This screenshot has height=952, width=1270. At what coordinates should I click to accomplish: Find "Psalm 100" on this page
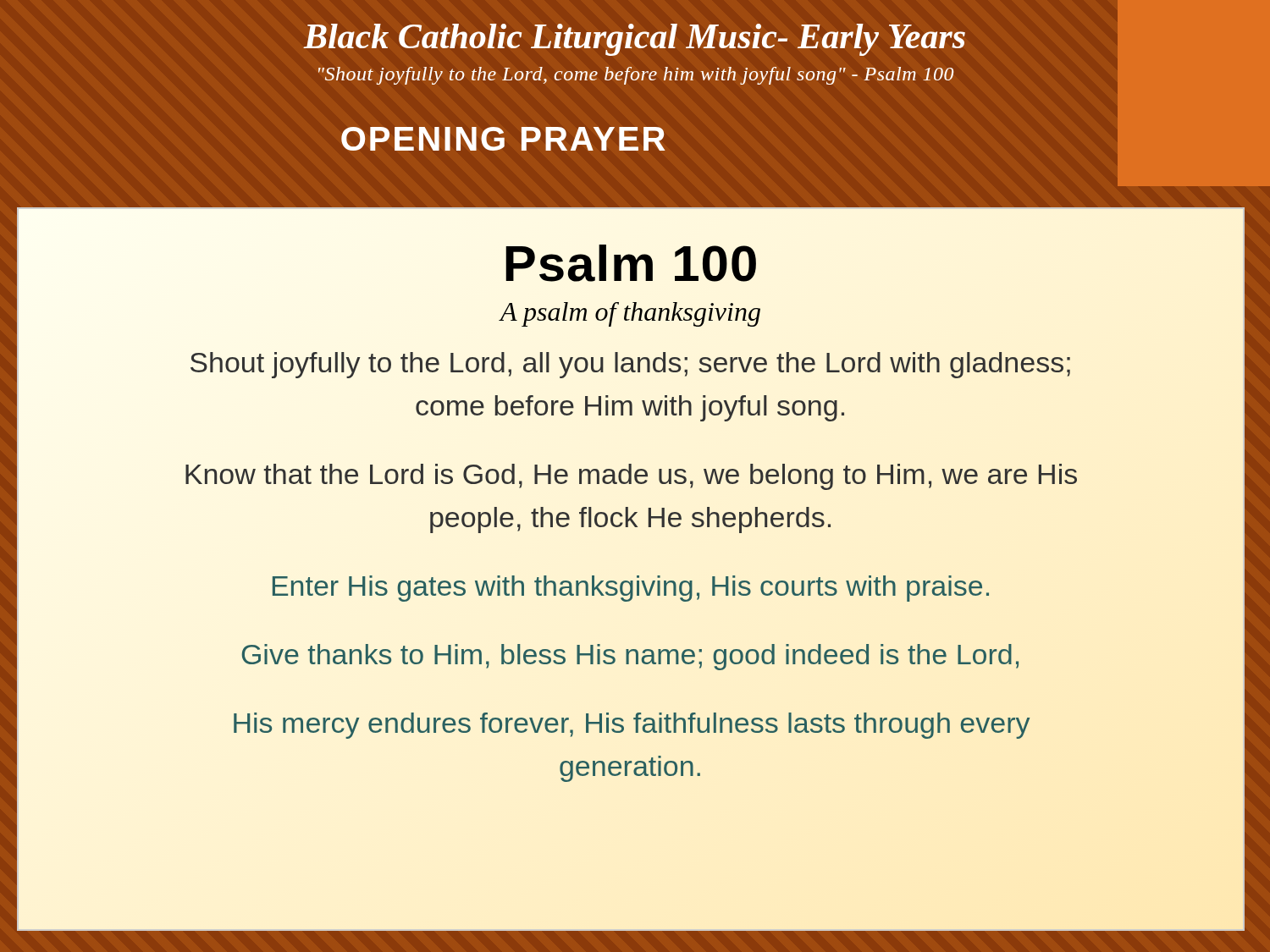[631, 264]
